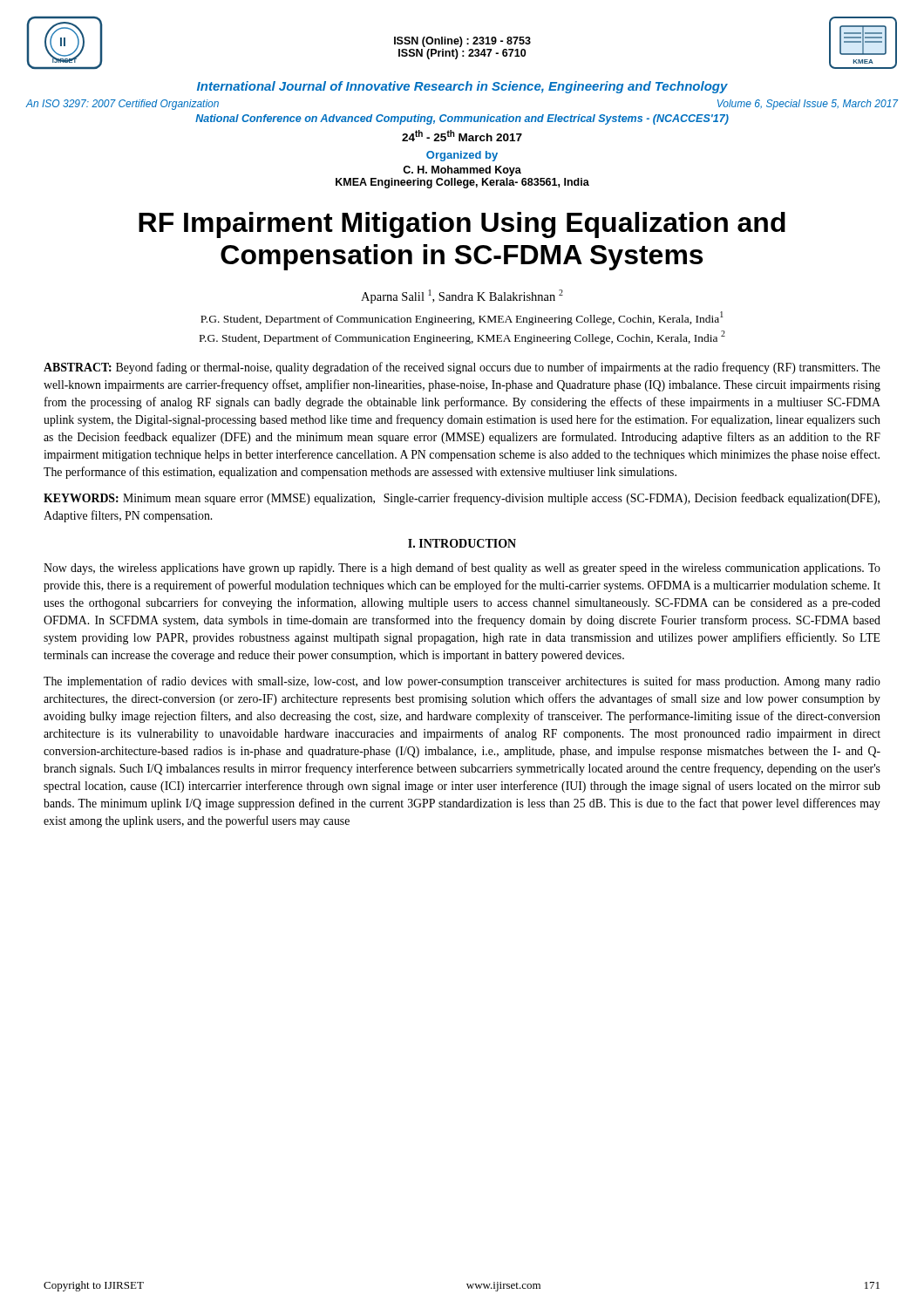Locate the text starting "International Journal of"

[x=462, y=86]
